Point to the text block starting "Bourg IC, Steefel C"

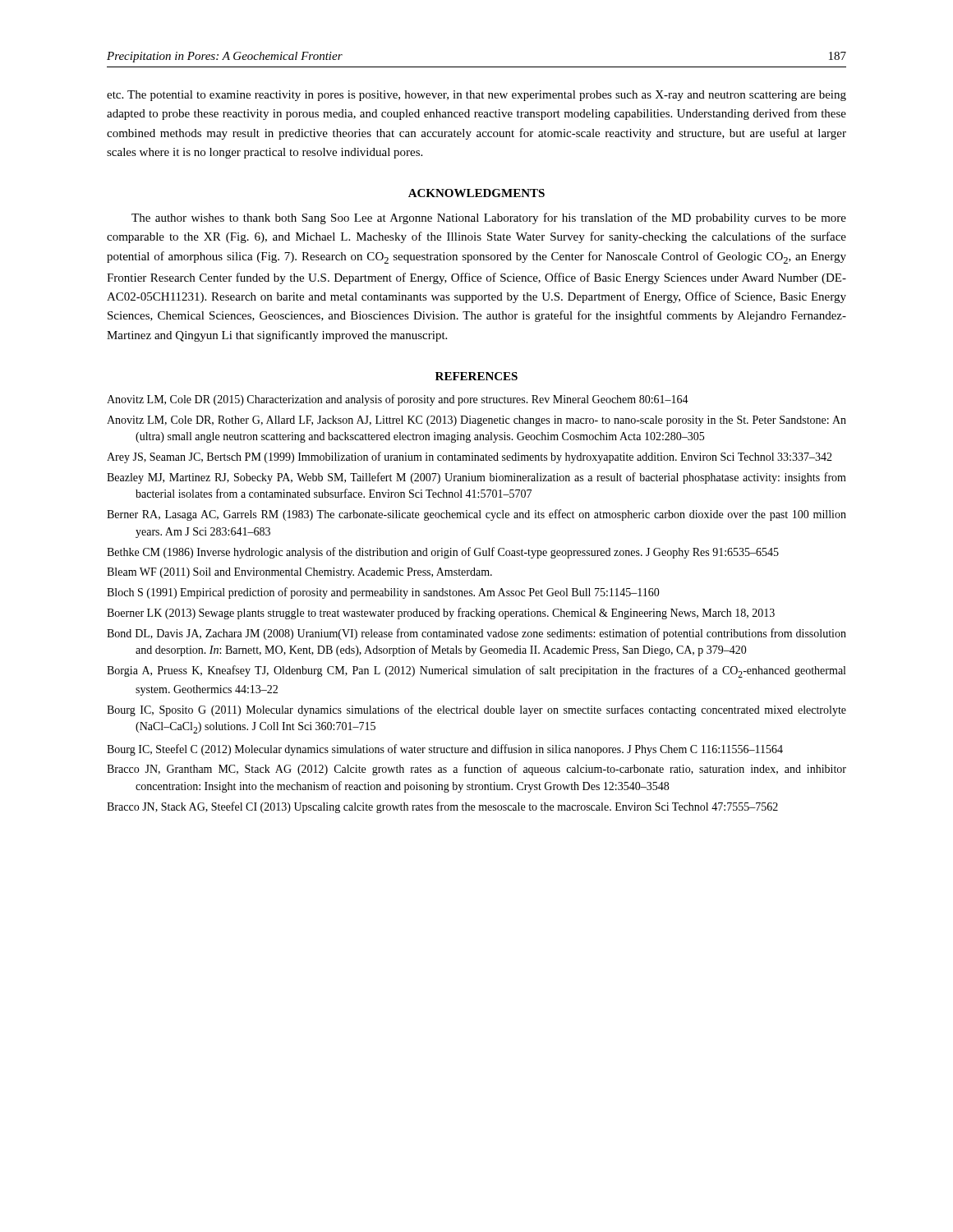[445, 749]
